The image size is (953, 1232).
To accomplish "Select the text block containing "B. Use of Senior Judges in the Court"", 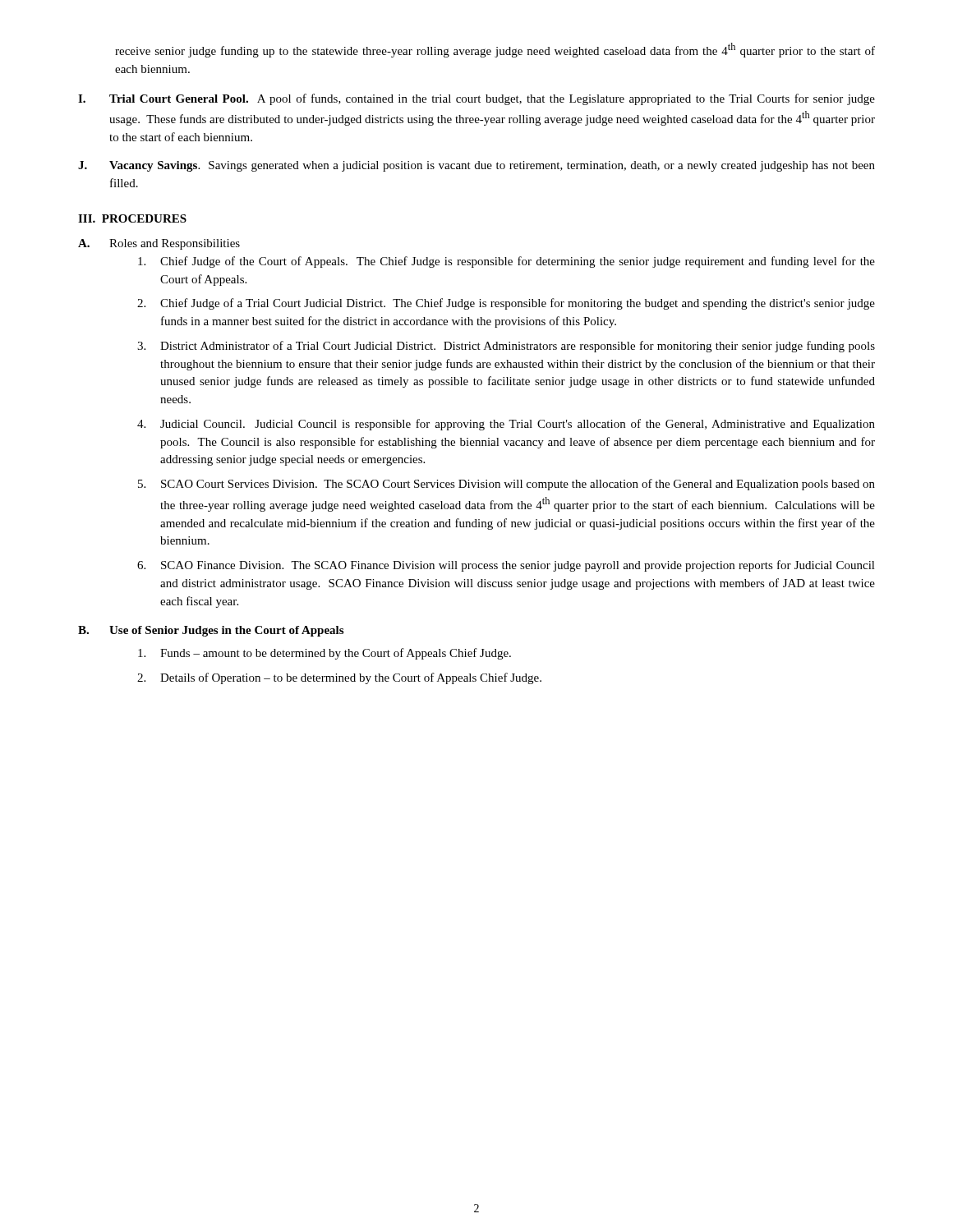I will click(476, 654).
